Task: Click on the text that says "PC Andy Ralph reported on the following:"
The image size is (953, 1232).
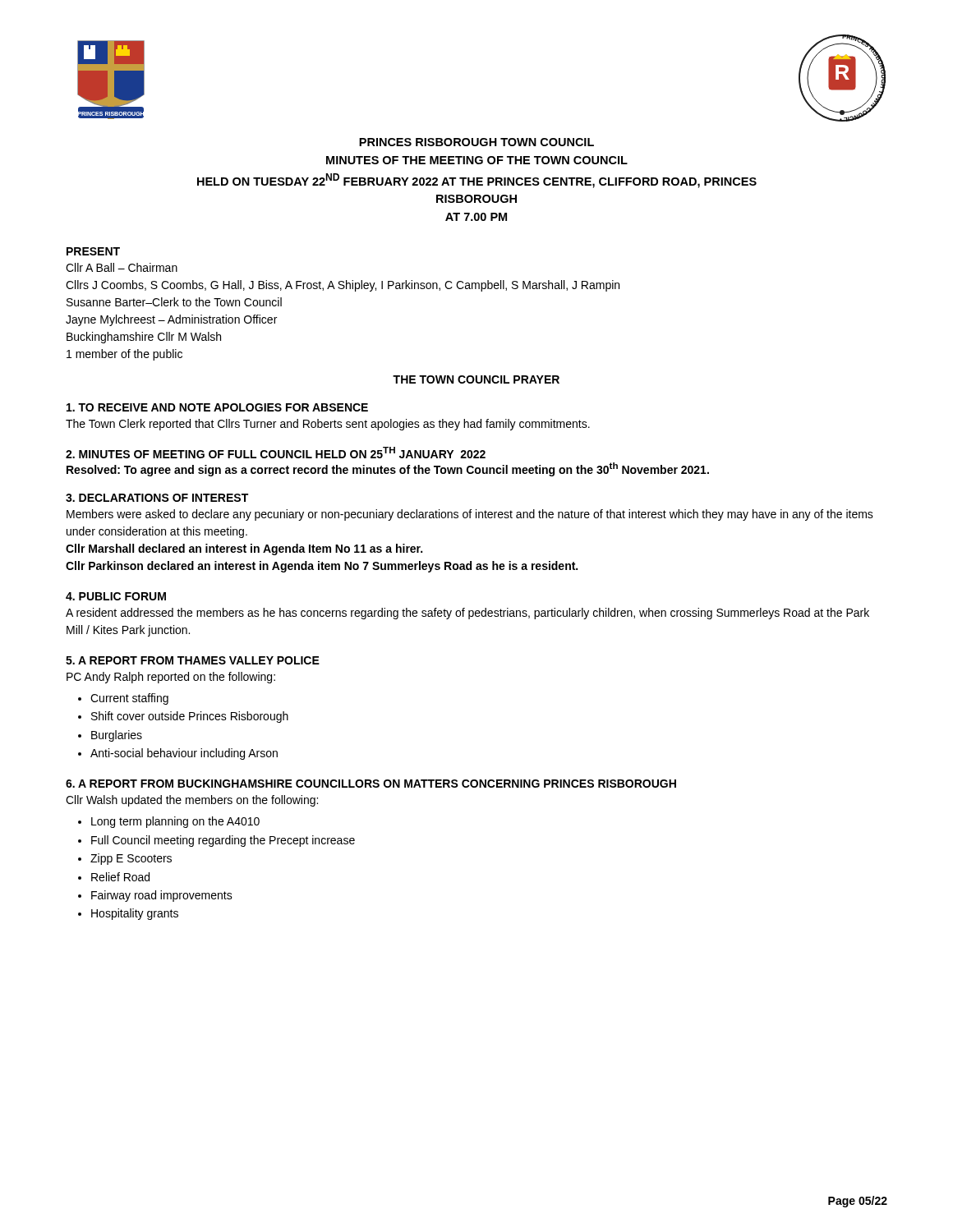Action: [x=171, y=677]
